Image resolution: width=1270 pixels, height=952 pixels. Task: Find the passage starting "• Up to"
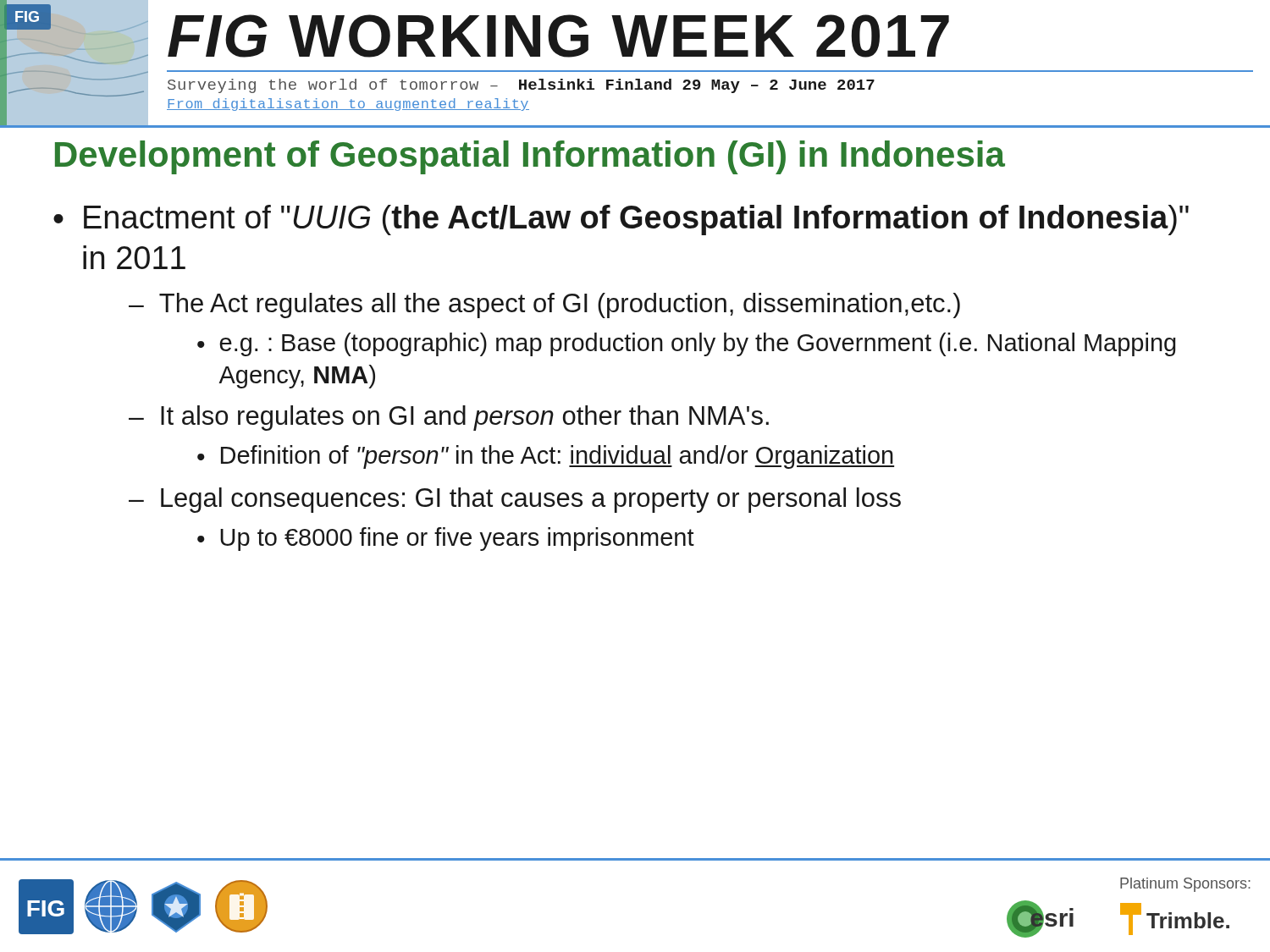click(445, 538)
